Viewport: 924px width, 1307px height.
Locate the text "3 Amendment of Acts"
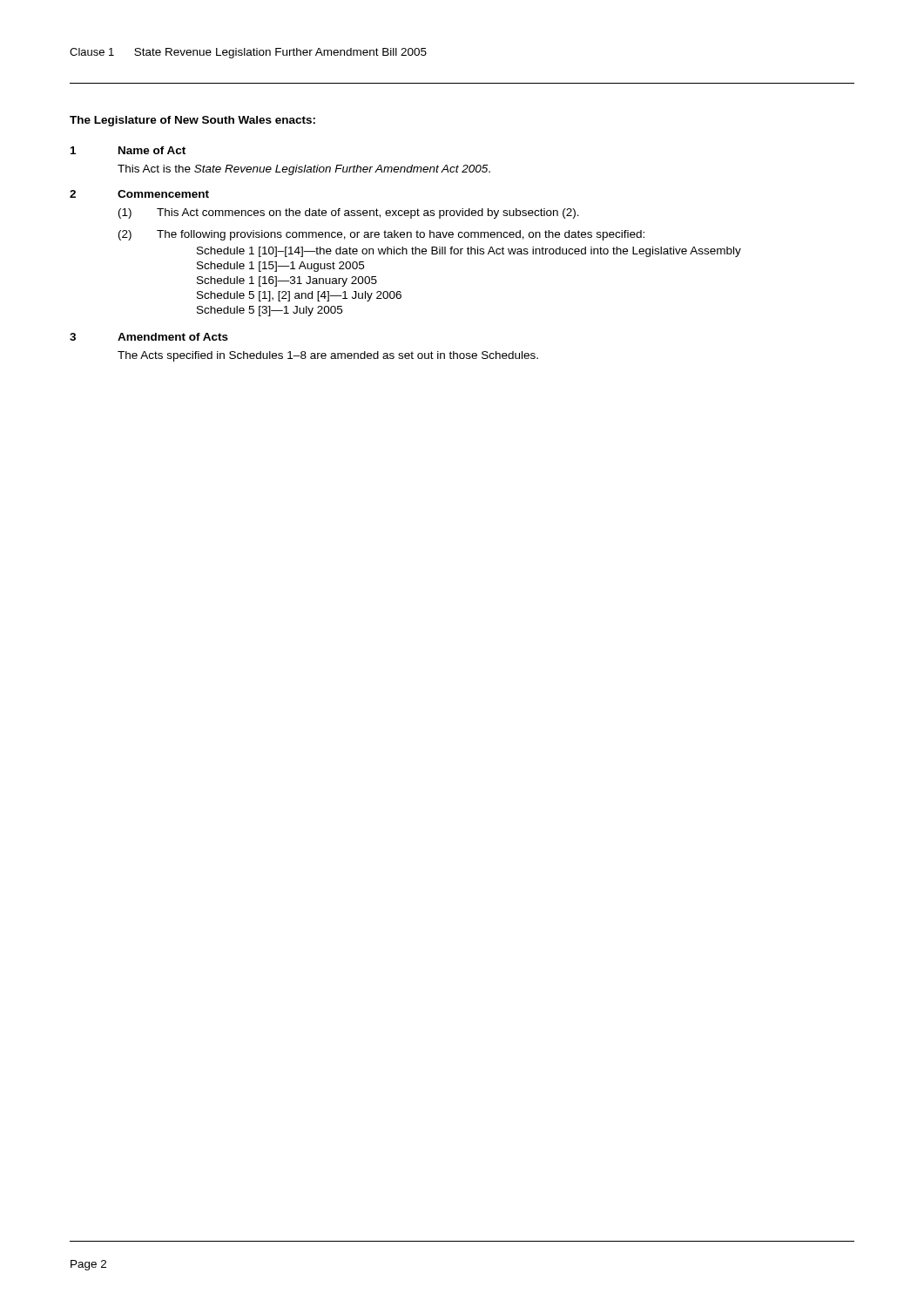[x=149, y=337]
